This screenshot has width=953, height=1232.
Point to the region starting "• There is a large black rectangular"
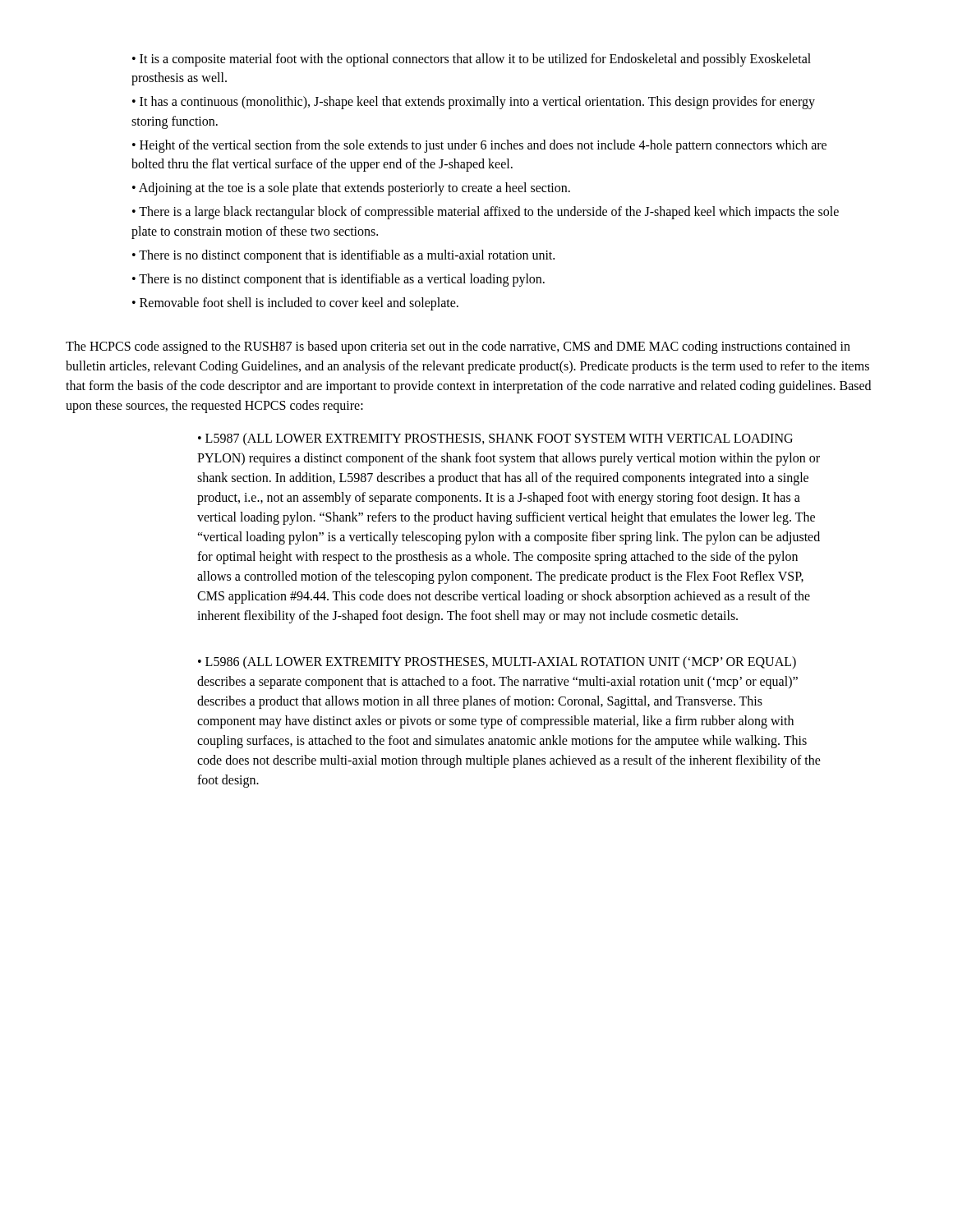[x=485, y=221]
